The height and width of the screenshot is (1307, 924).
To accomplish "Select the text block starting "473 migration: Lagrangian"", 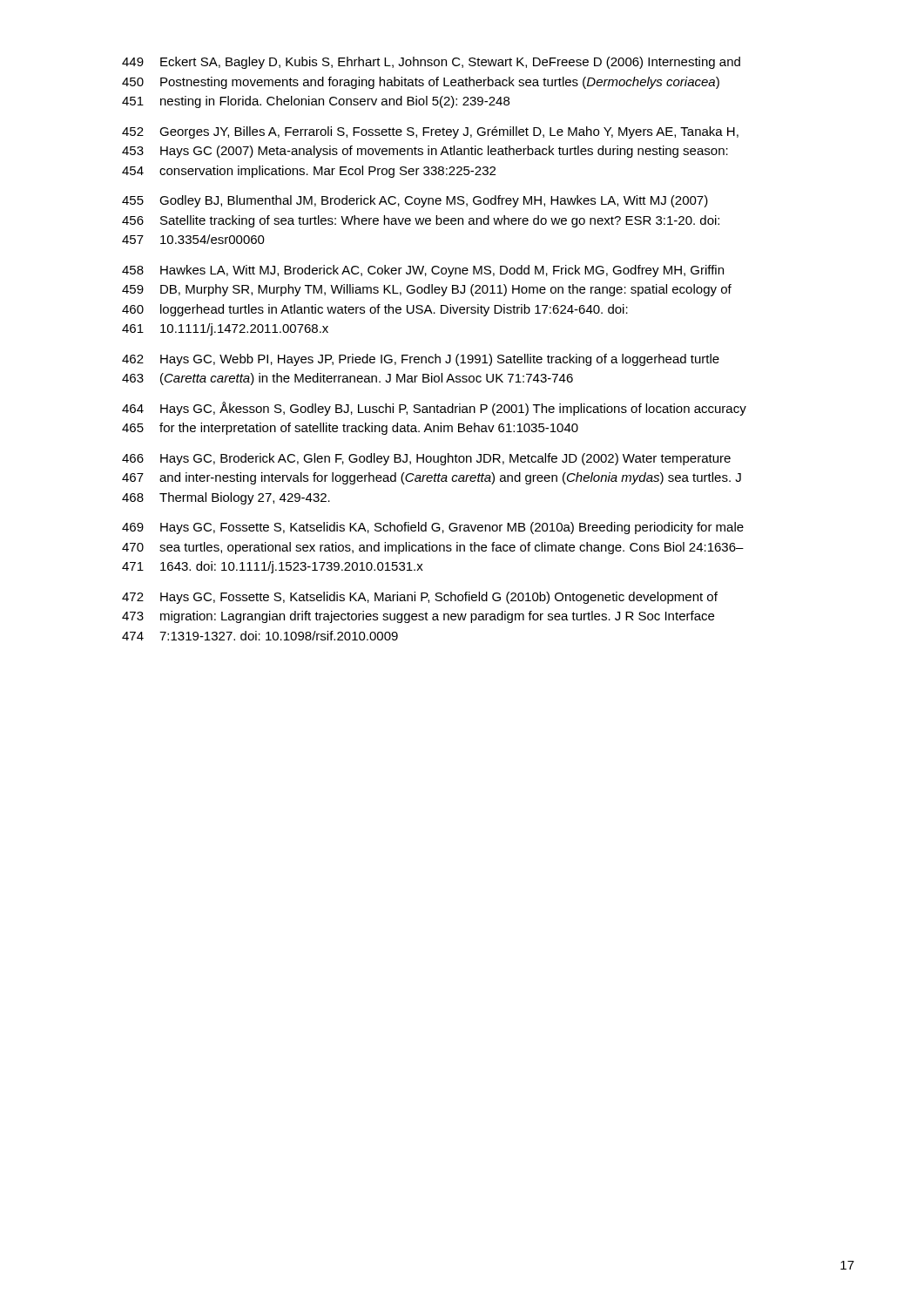I will (x=475, y=616).
